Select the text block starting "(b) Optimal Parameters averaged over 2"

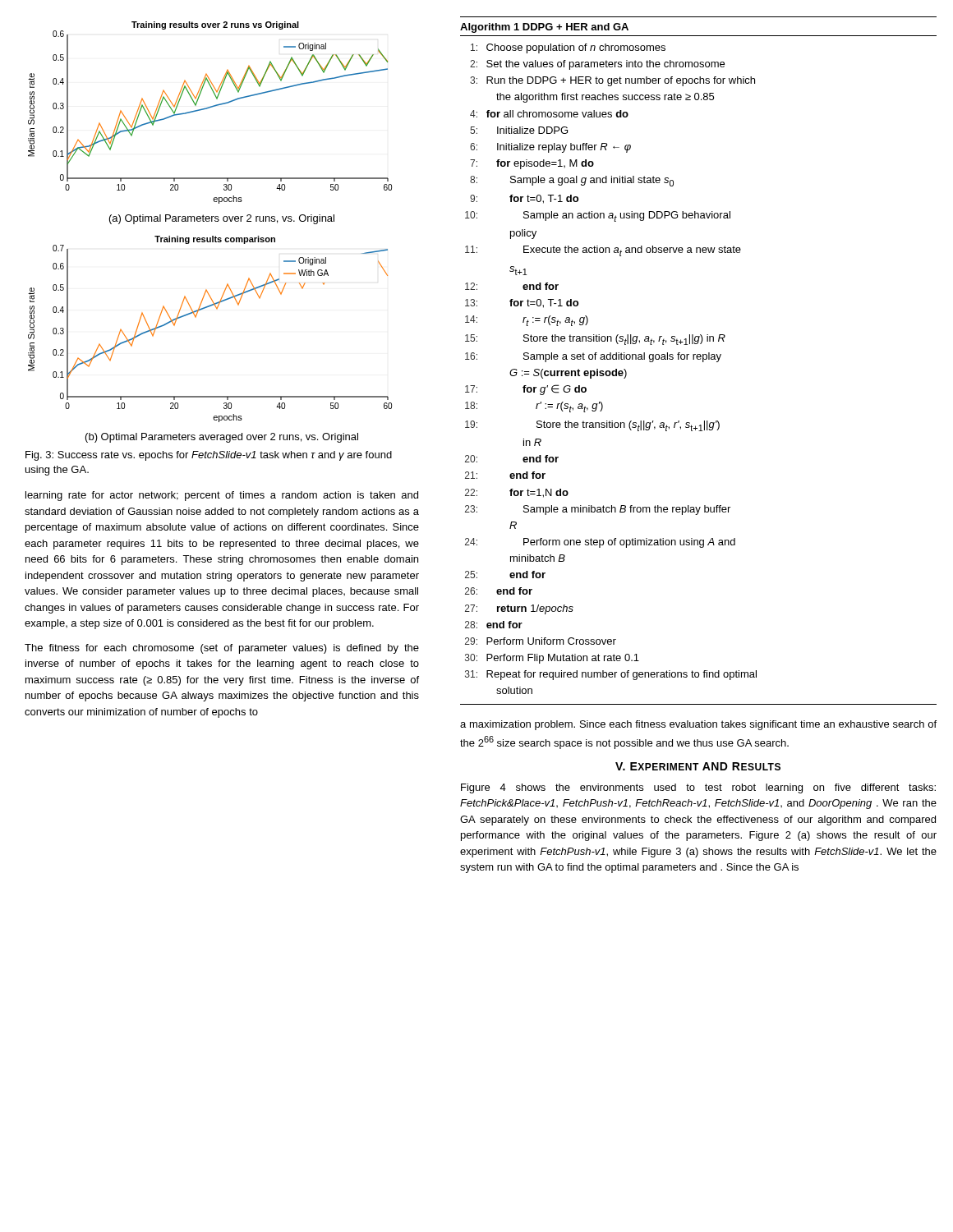(x=222, y=436)
